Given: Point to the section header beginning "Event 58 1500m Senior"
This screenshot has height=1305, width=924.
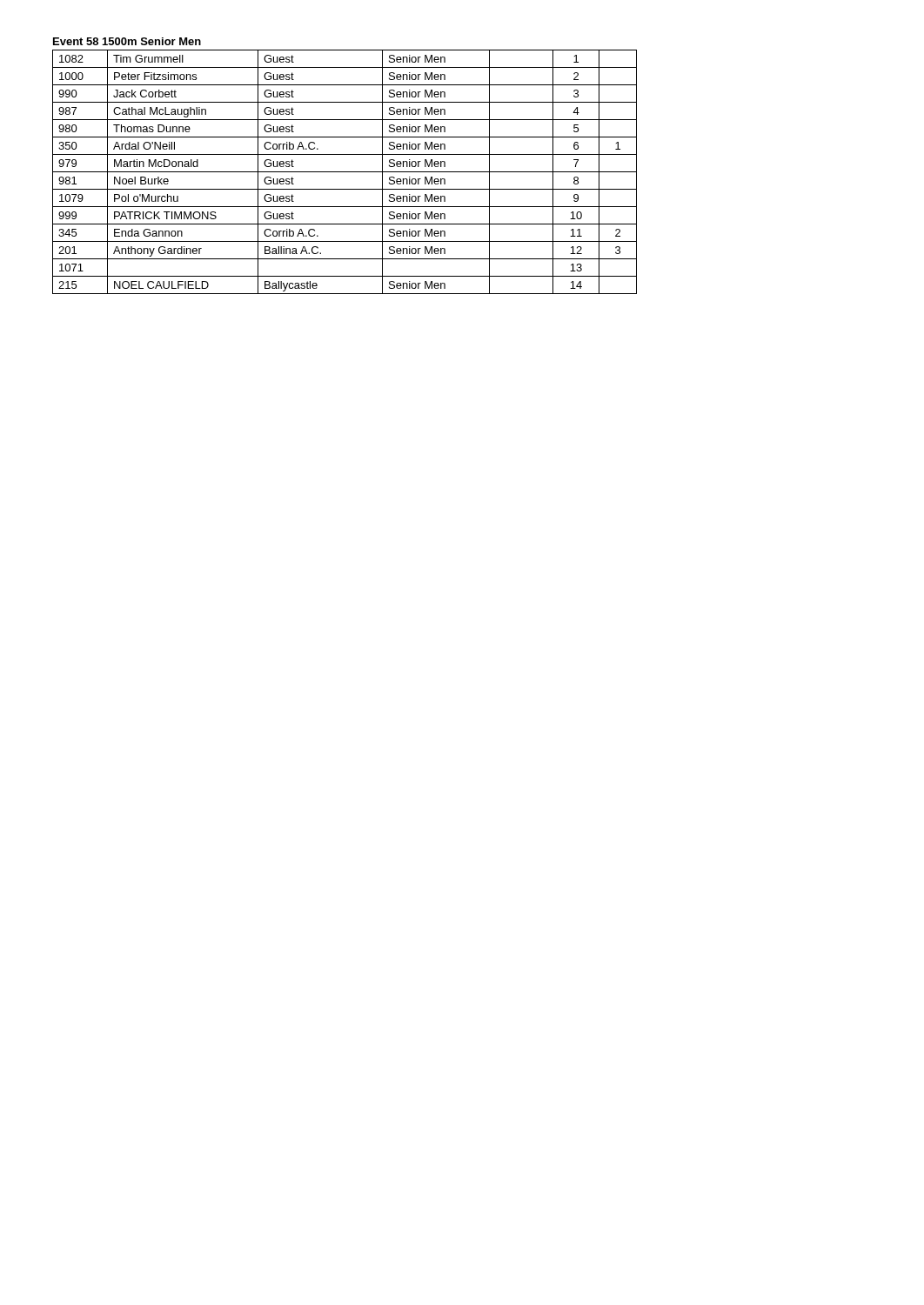Looking at the screenshot, I should 127,41.
